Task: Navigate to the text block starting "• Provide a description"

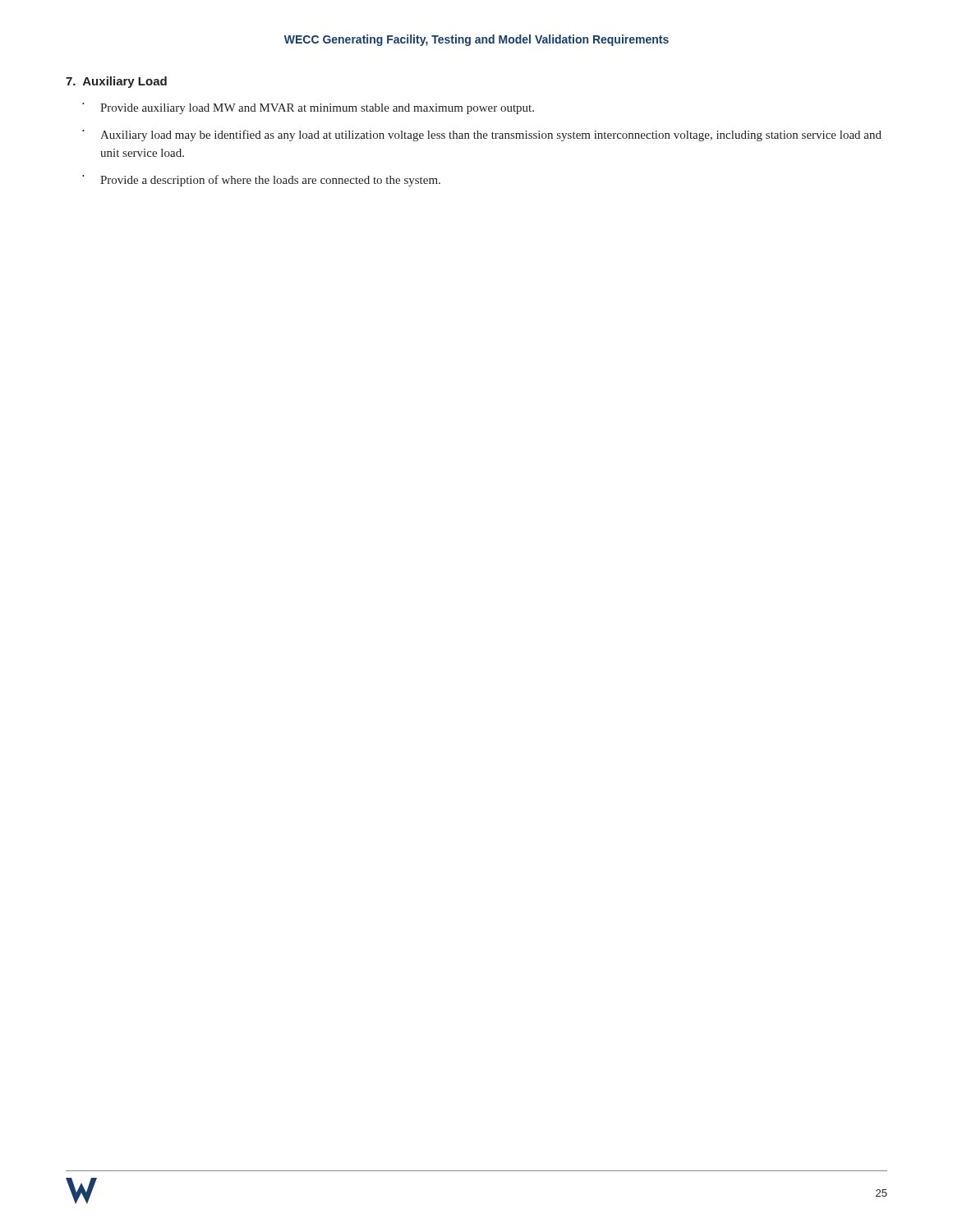Action: [x=261, y=181]
